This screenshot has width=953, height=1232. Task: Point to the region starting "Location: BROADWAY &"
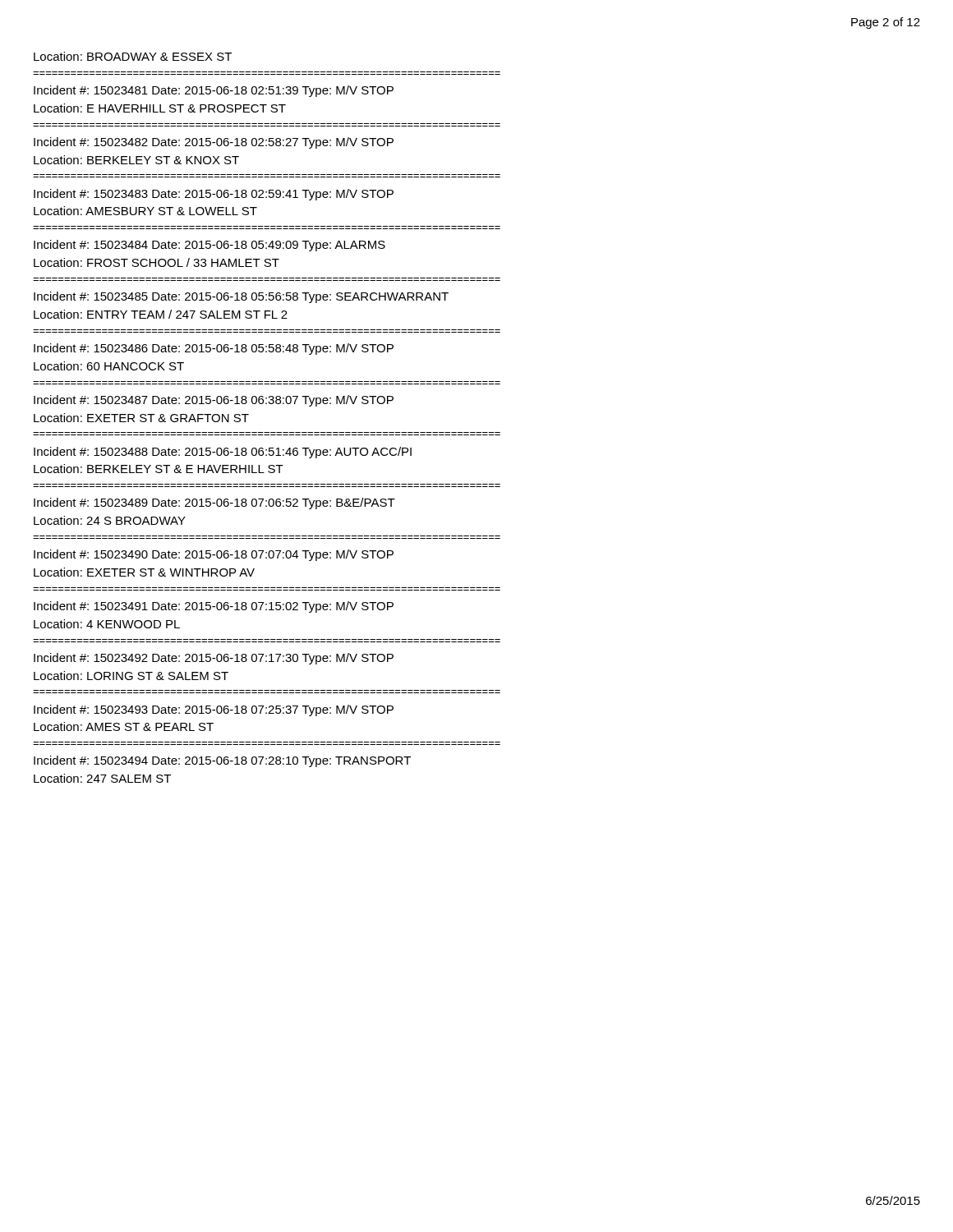133,56
